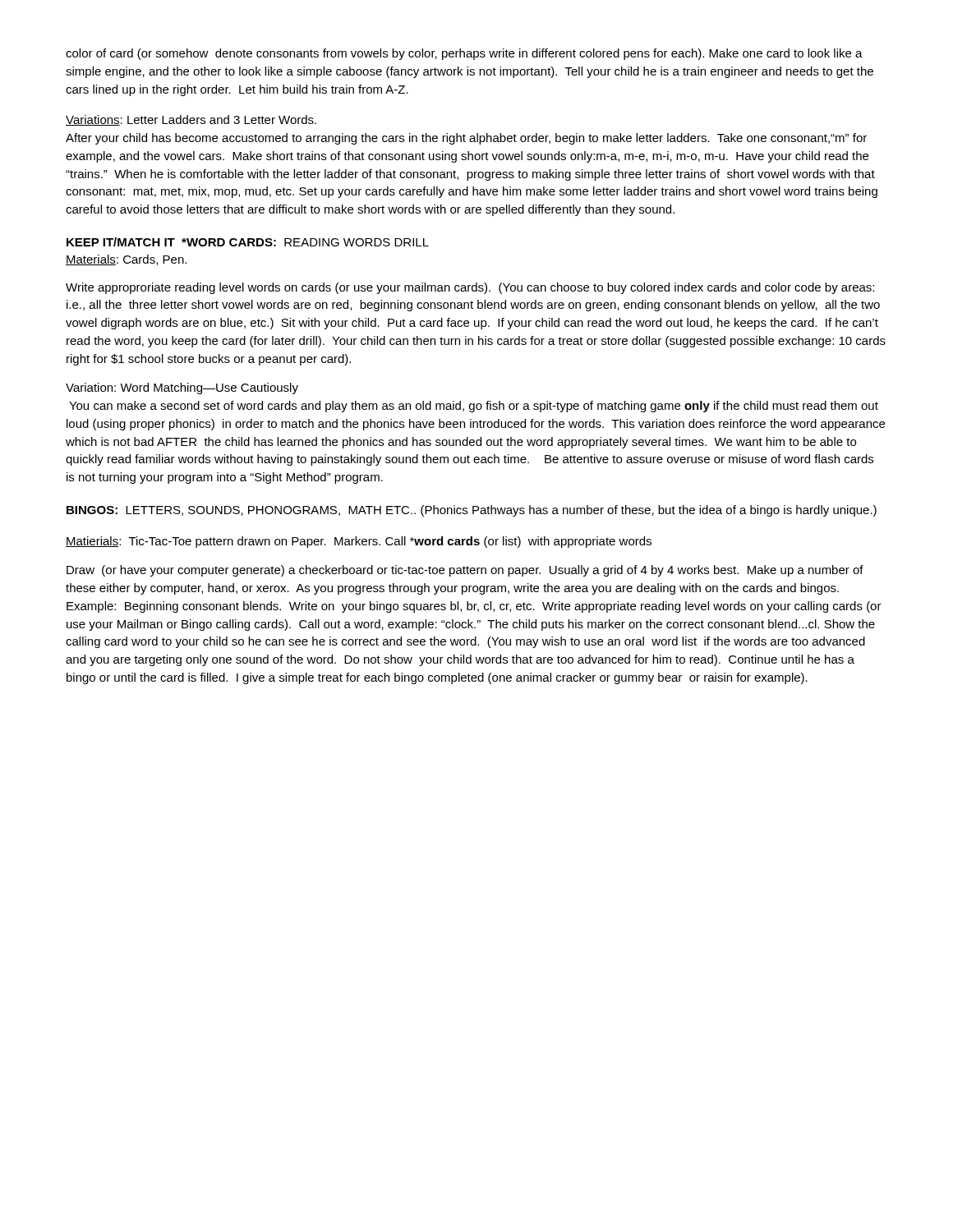The image size is (953, 1232).
Task: Locate the passage starting "color of card (or somehow"
Action: tap(470, 71)
